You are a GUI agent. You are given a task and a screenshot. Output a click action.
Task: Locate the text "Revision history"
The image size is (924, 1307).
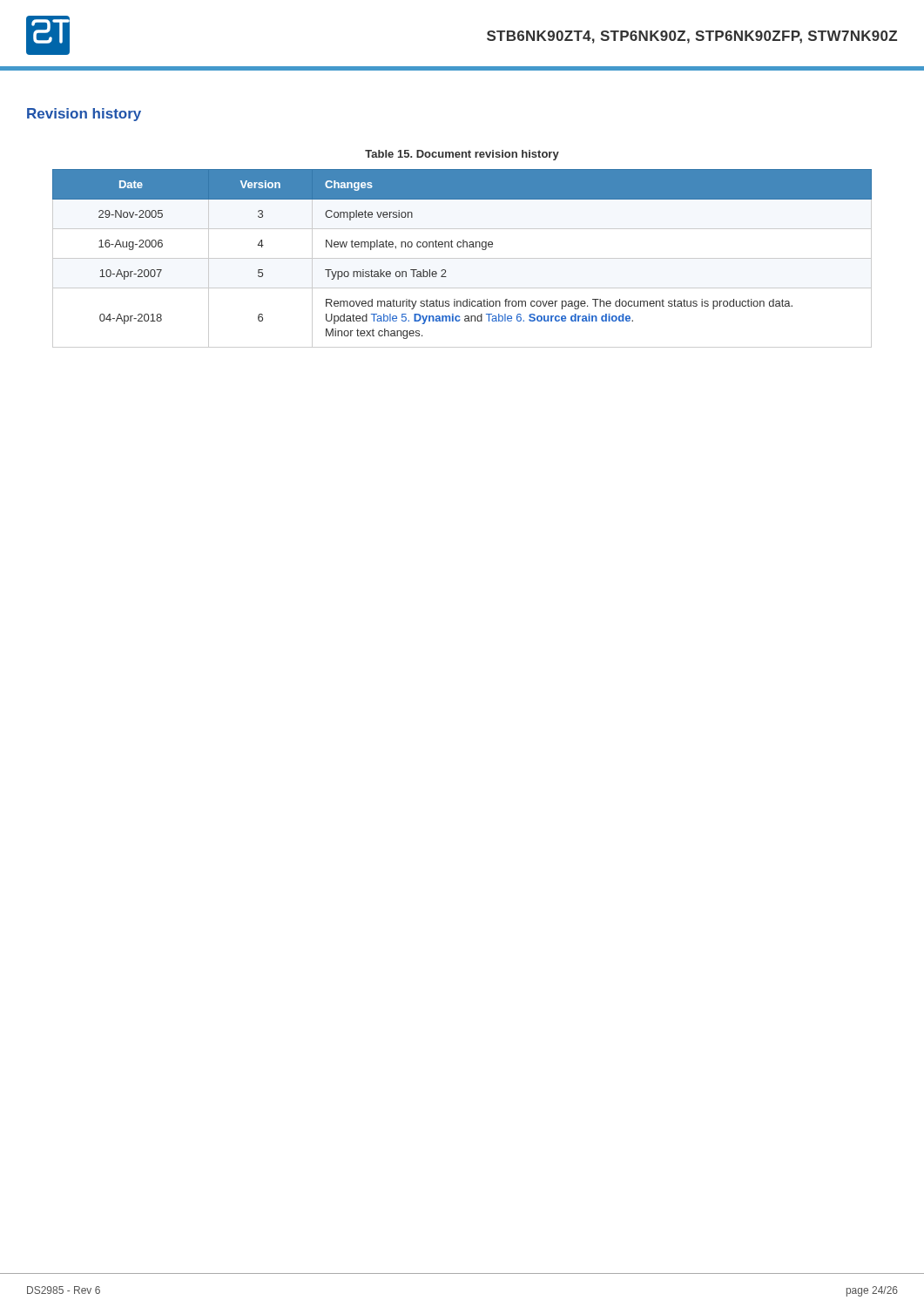(84, 114)
